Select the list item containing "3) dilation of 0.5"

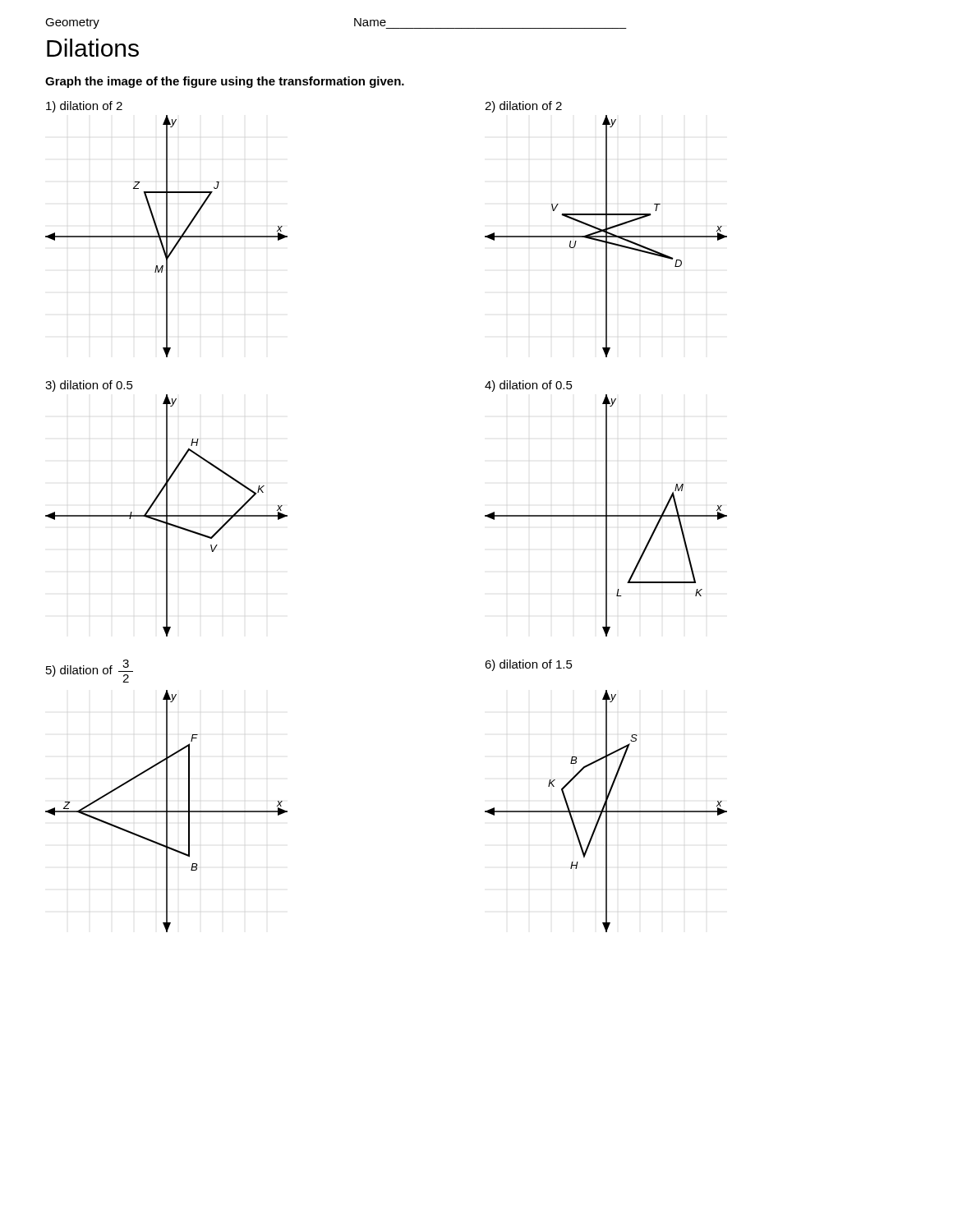click(89, 385)
